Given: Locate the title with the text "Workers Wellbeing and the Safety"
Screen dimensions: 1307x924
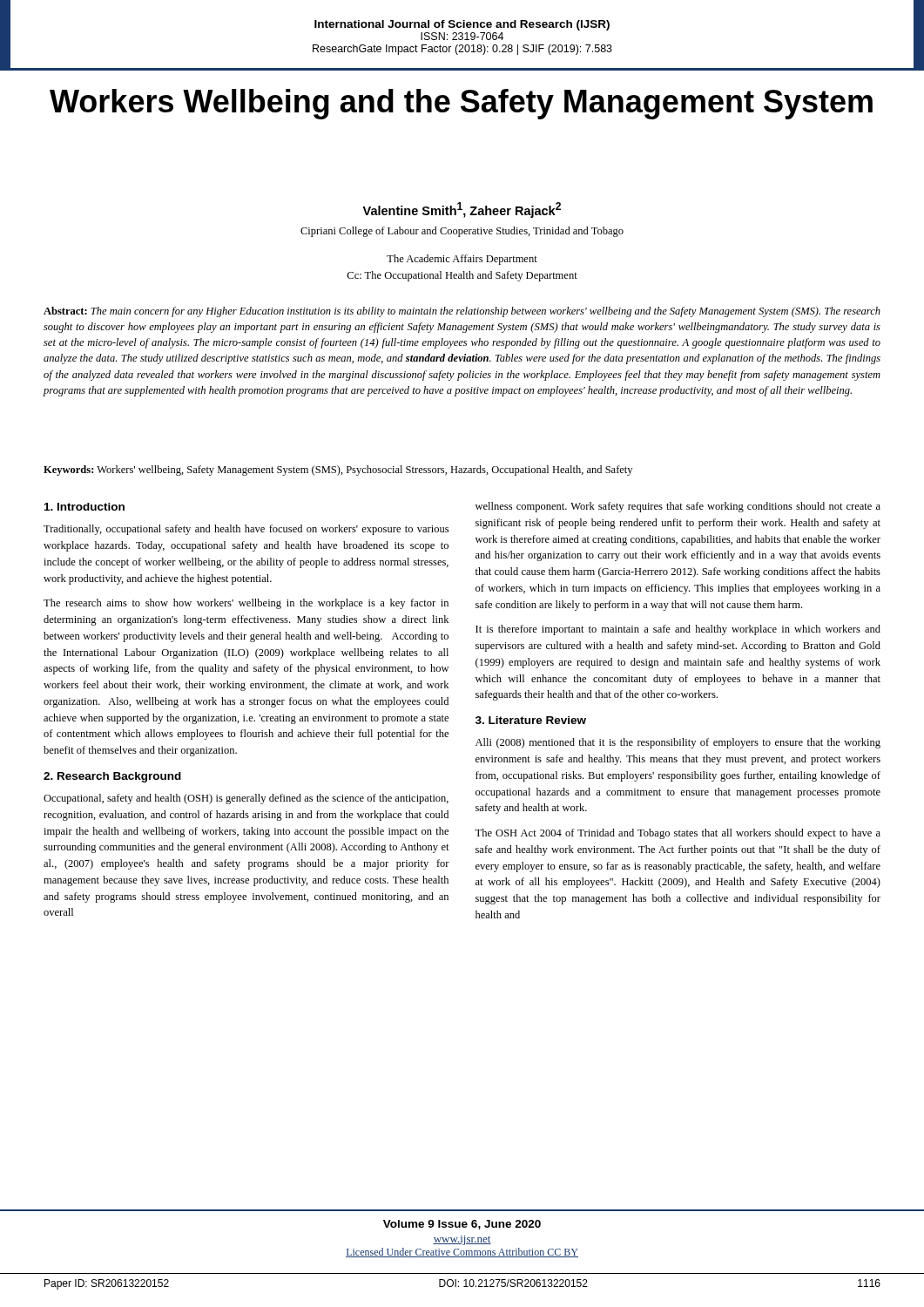Looking at the screenshot, I should coord(462,101).
